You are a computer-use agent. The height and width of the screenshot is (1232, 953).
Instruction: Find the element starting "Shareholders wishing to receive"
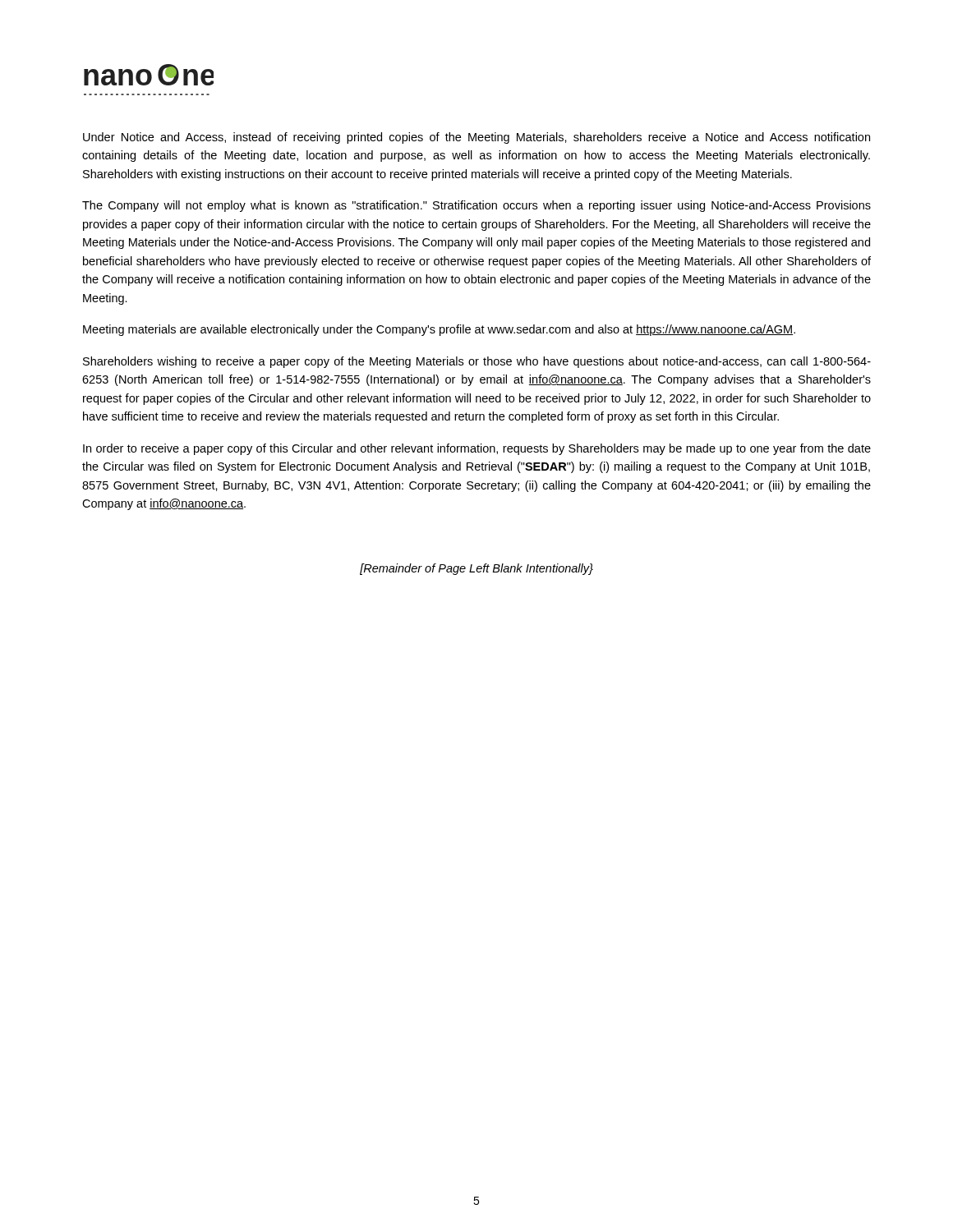pos(476,389)
